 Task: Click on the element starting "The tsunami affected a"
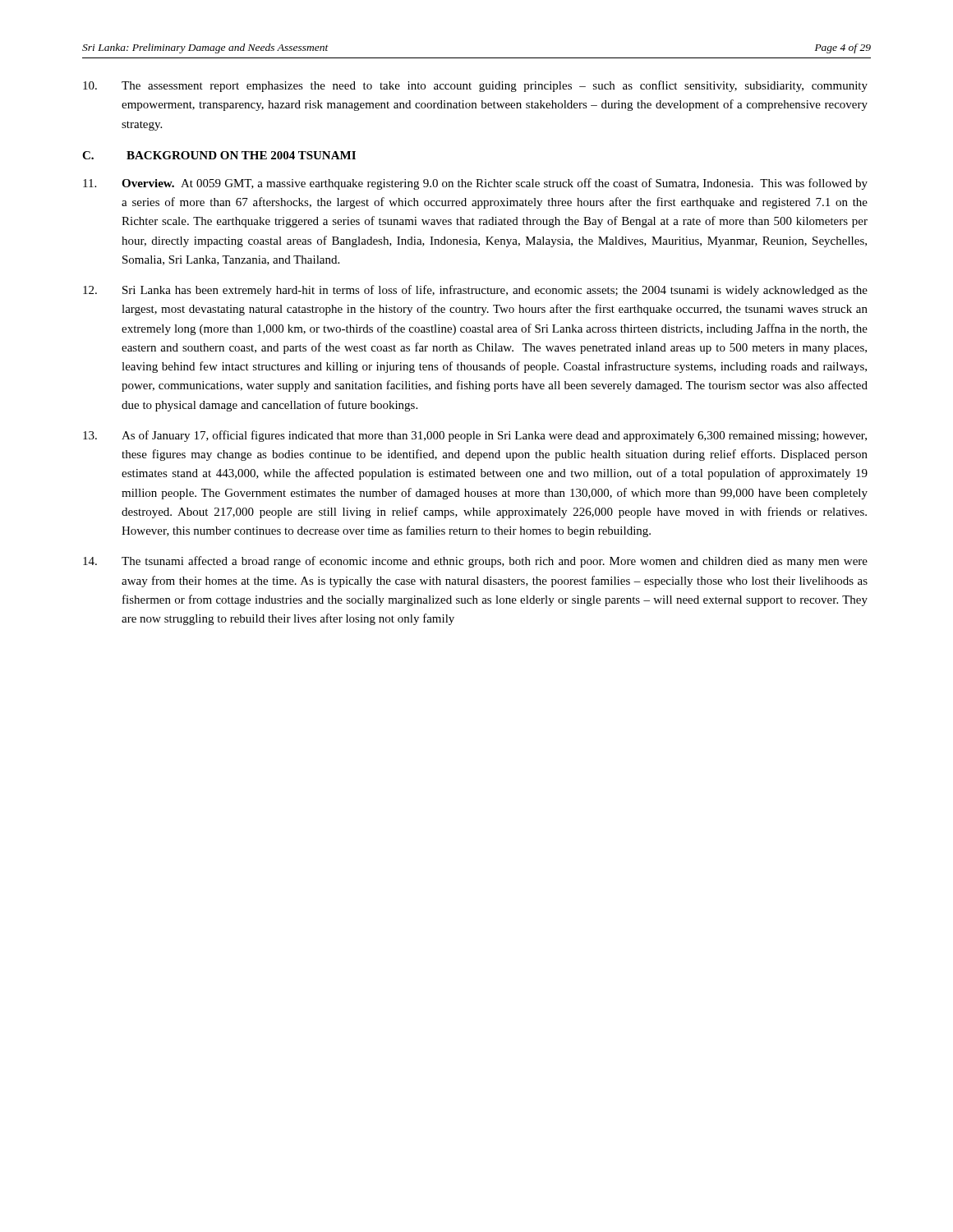(475, 590)
